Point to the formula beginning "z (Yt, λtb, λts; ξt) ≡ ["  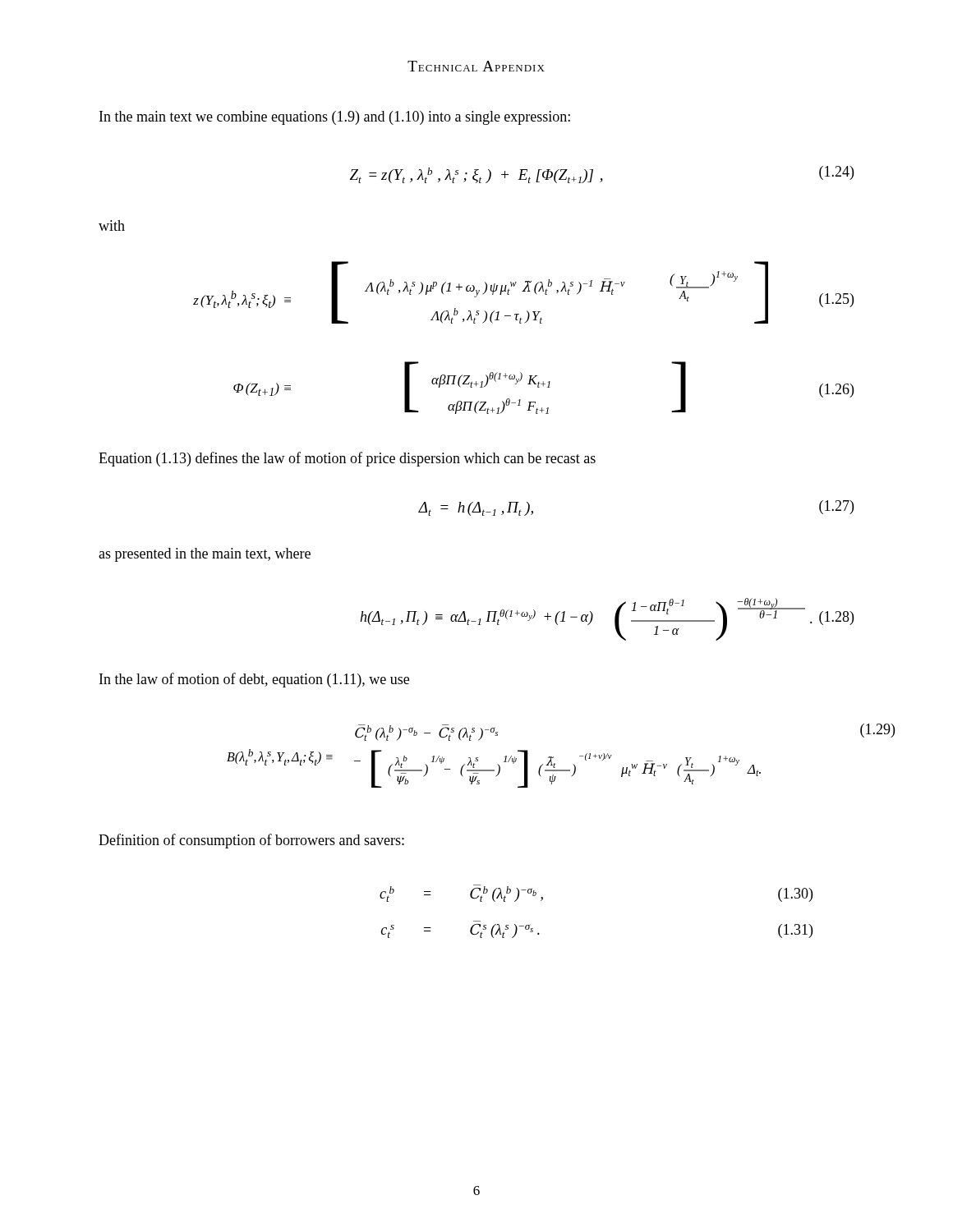pyautogui.click(x=476, y=299)
